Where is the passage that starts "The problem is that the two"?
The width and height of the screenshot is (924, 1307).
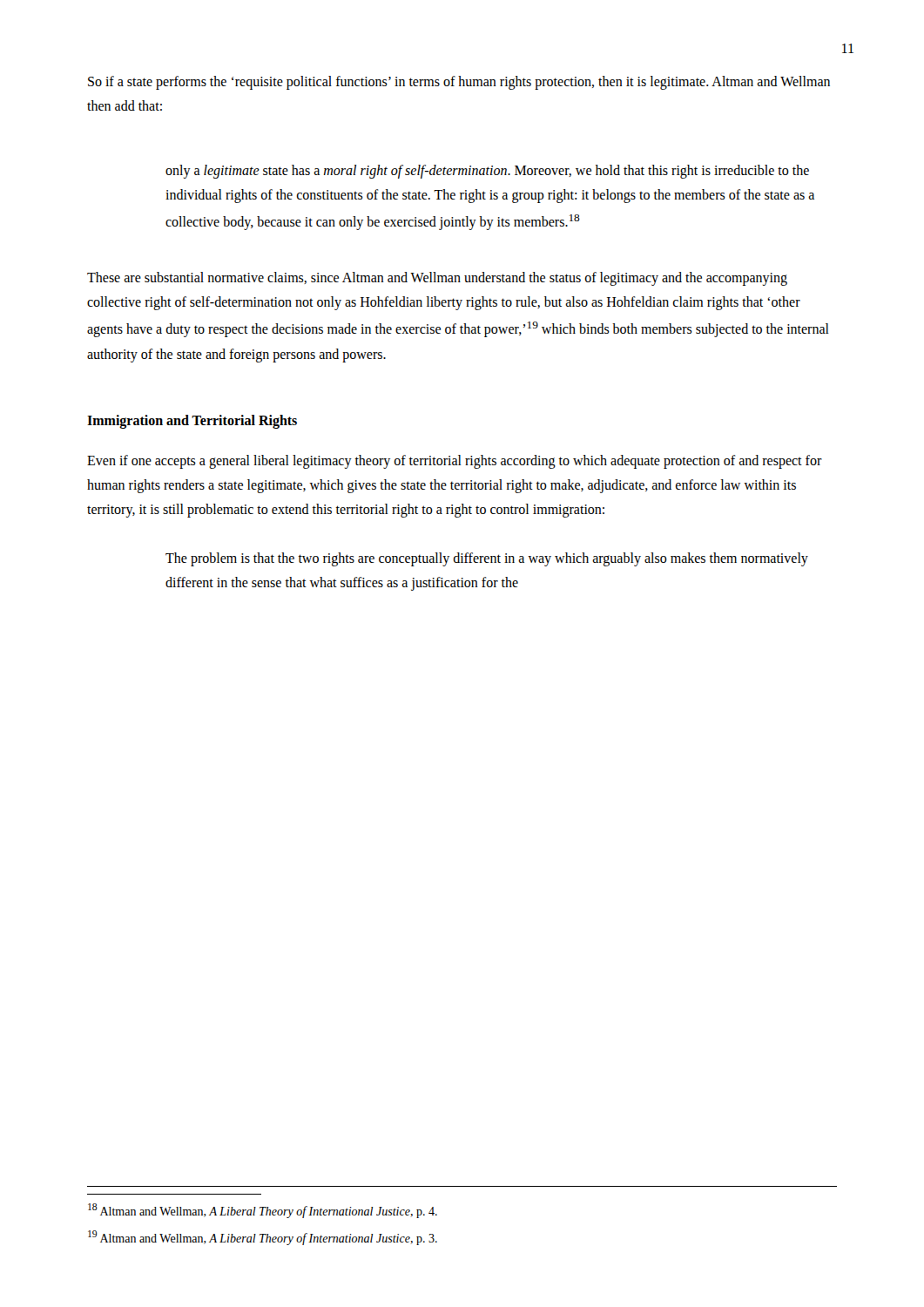point(501,570)
